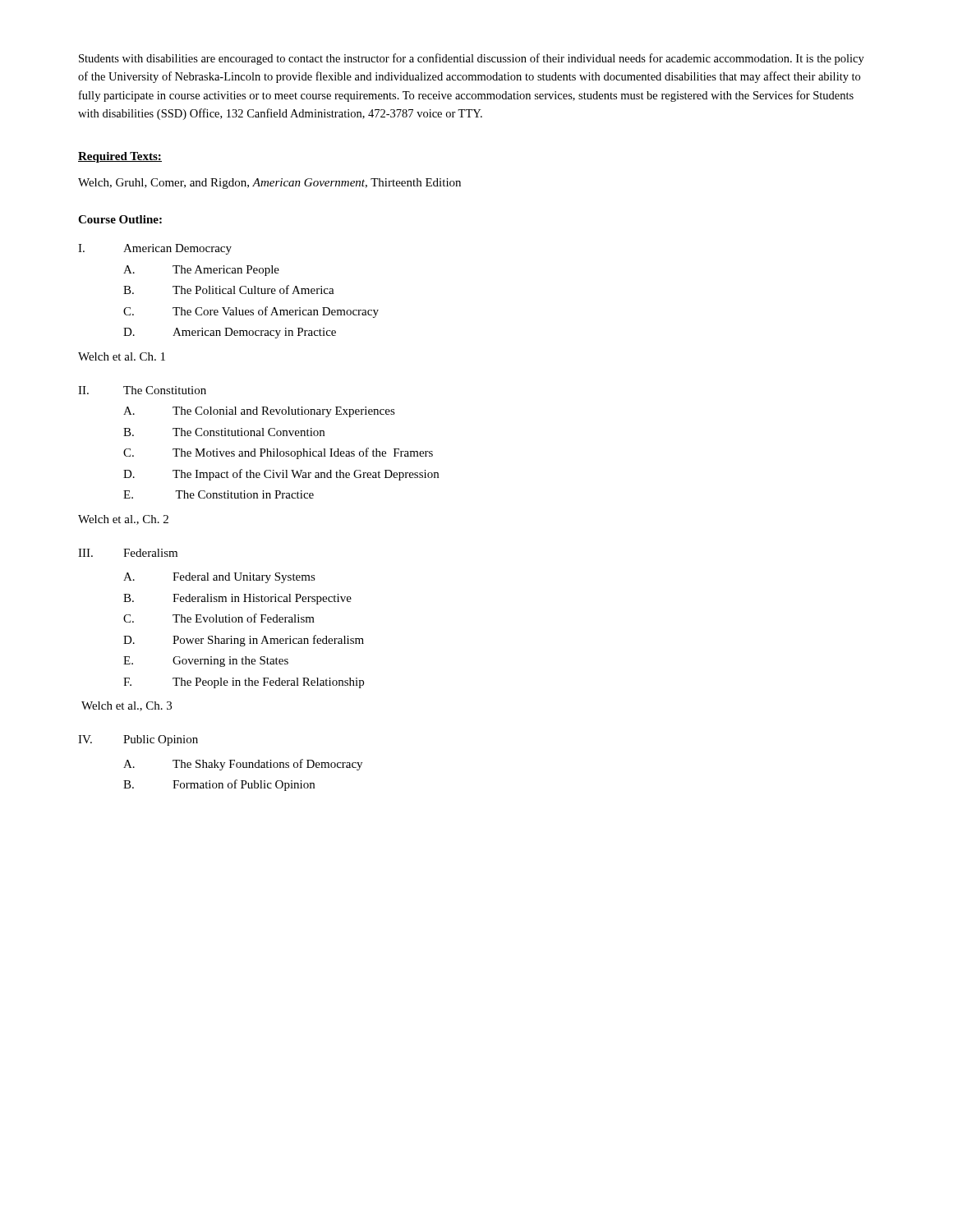Select the region starting "III. Federalism"

click(x=128, y=553)
